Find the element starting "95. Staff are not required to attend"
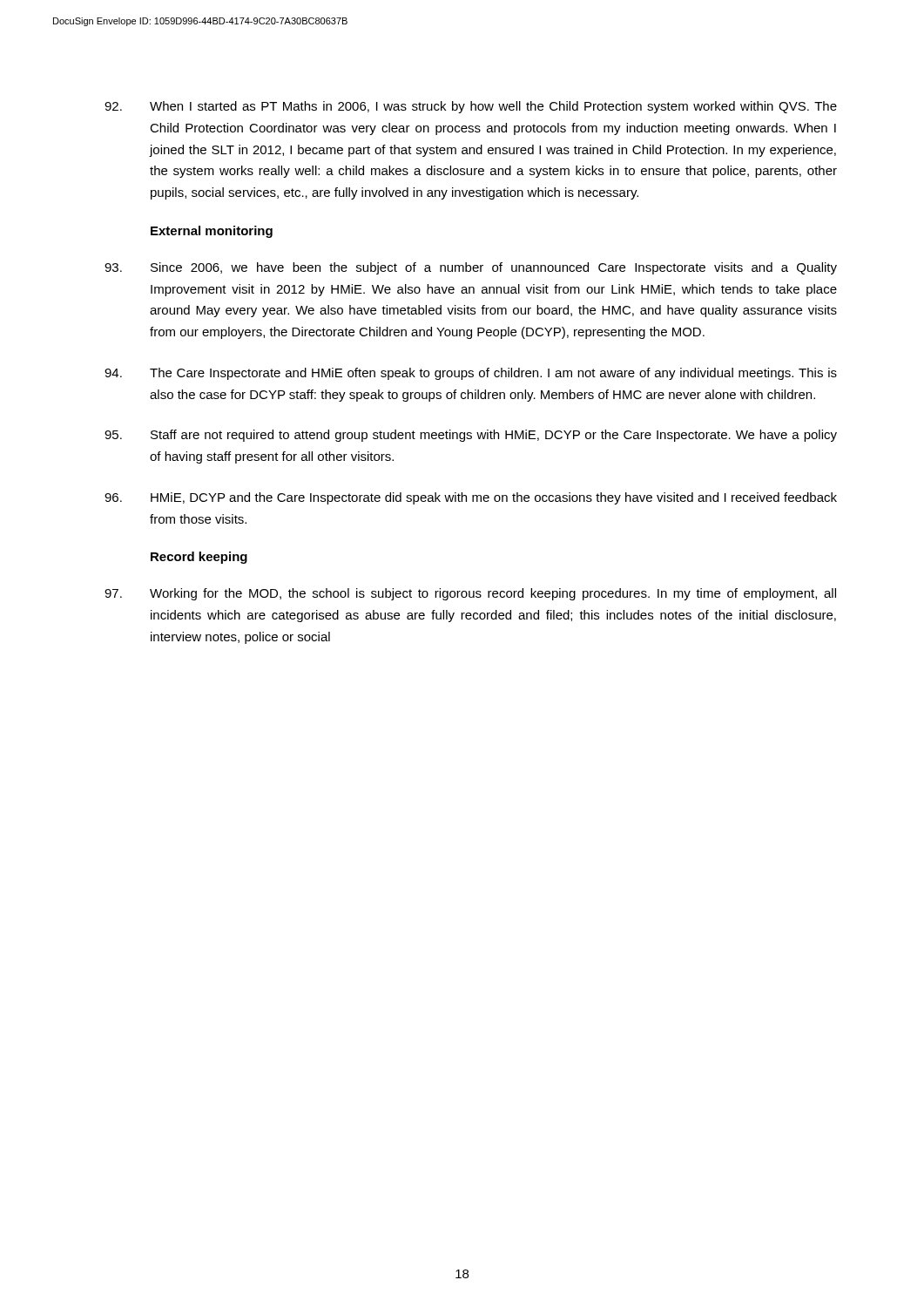Screen dimensions: 1307x924 pos(471,446)
